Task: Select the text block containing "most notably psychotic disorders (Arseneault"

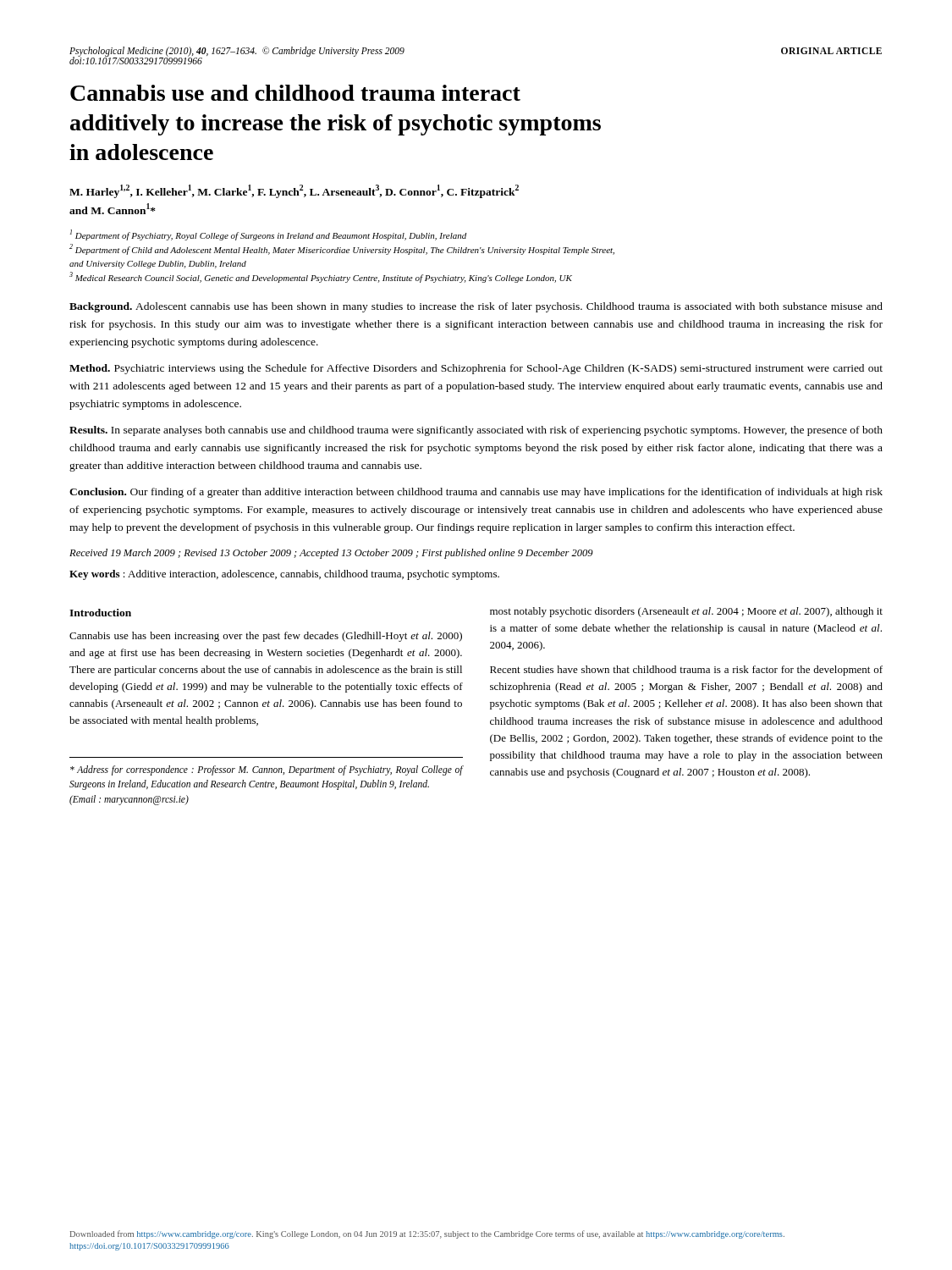Action: [686, 628]
